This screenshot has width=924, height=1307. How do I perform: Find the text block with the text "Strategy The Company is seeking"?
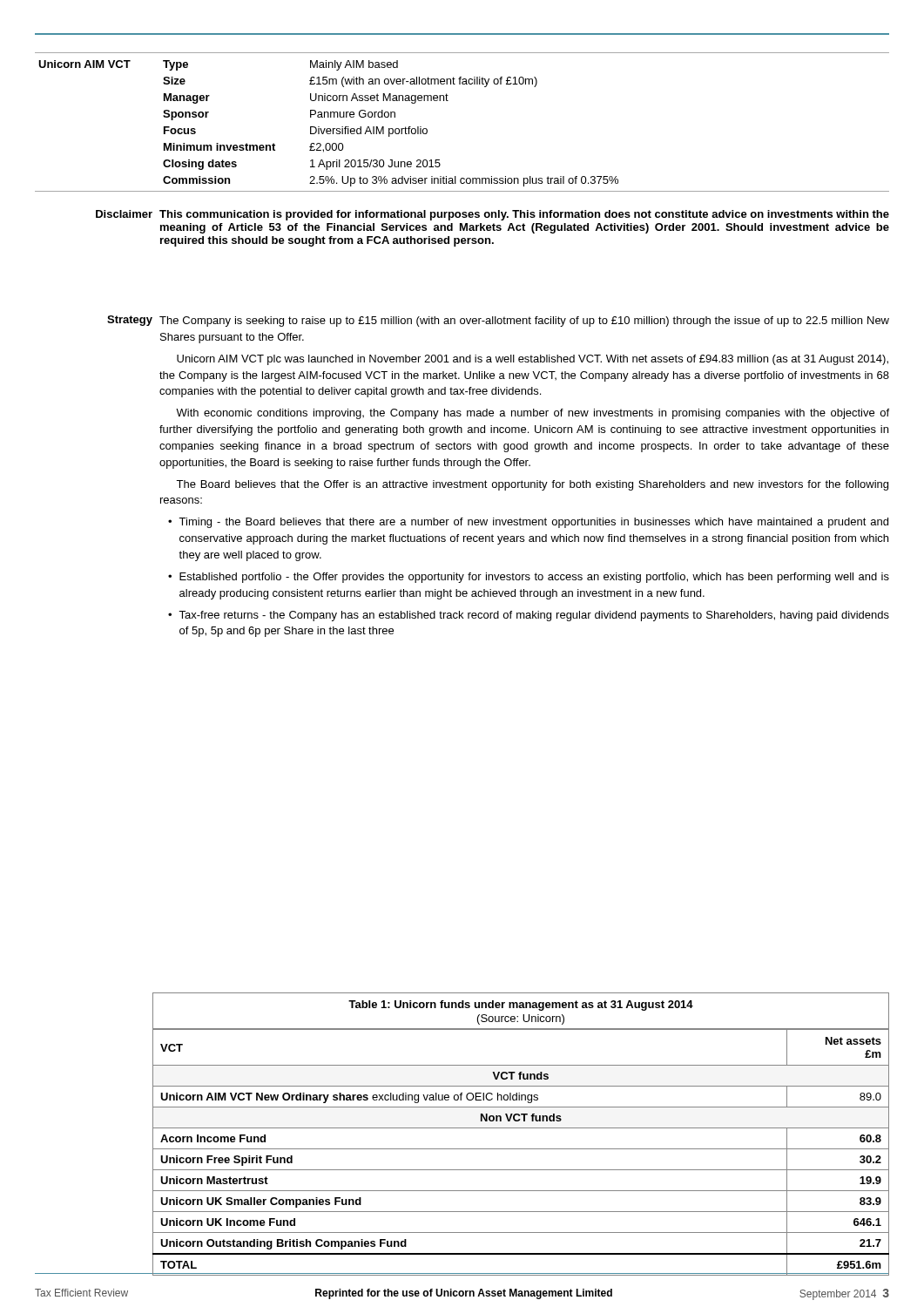tap(462, 479)
